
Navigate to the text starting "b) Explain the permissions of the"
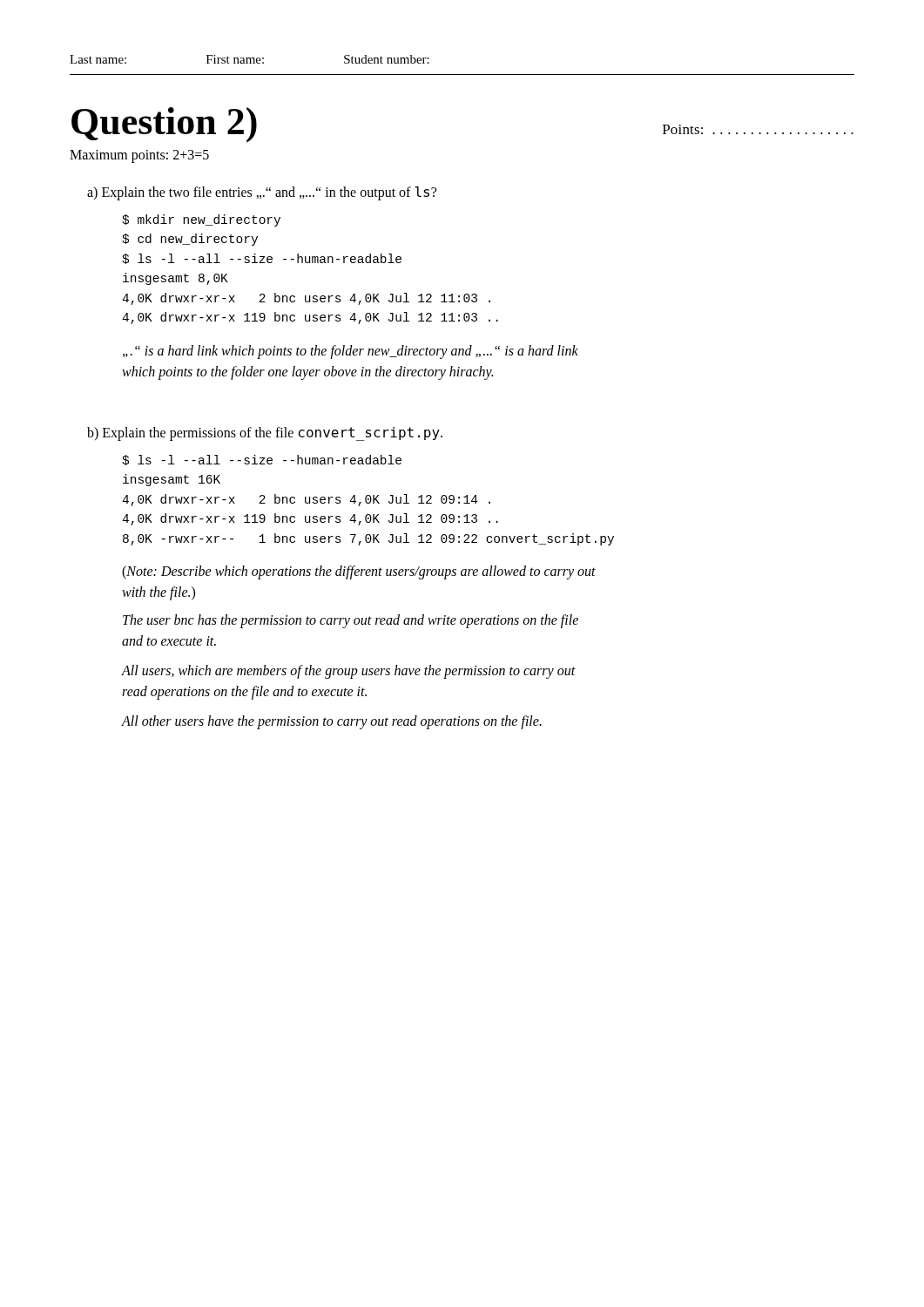pyautogui.click(x=265, y=432)
